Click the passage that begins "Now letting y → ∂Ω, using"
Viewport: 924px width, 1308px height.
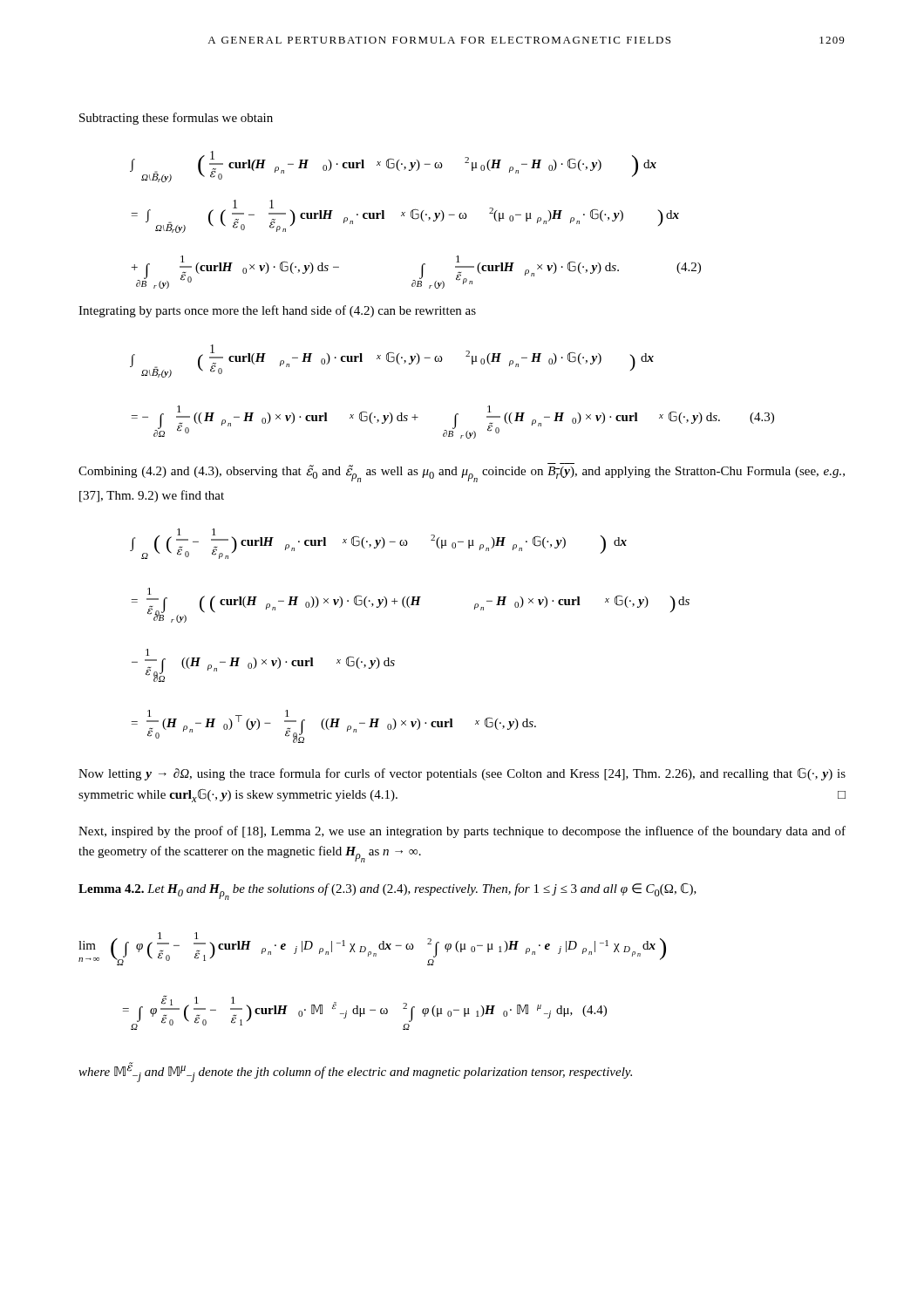pyautogui.click(x=462, y=786)
